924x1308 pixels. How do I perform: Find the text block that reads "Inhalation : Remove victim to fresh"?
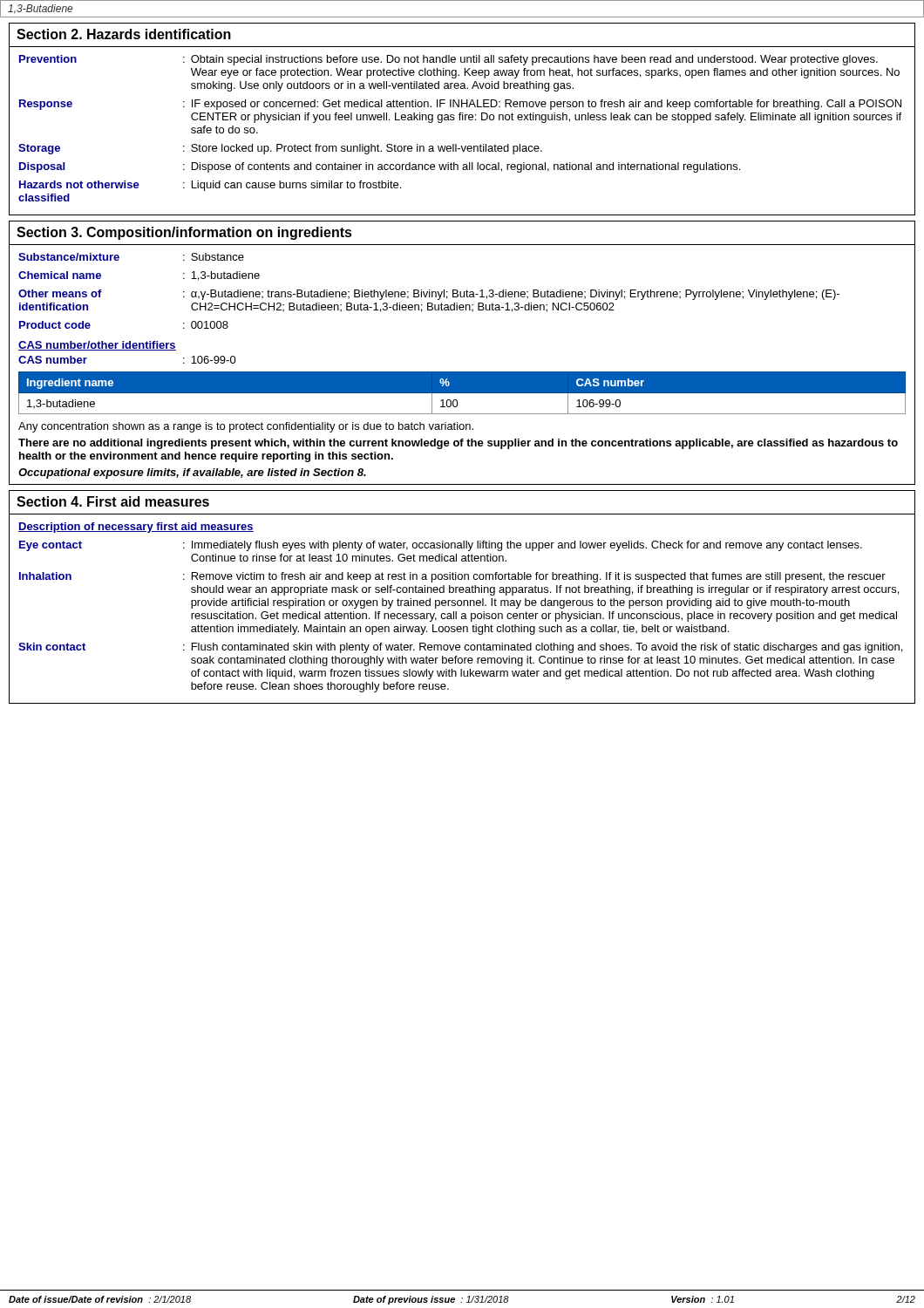click(462, 602)
